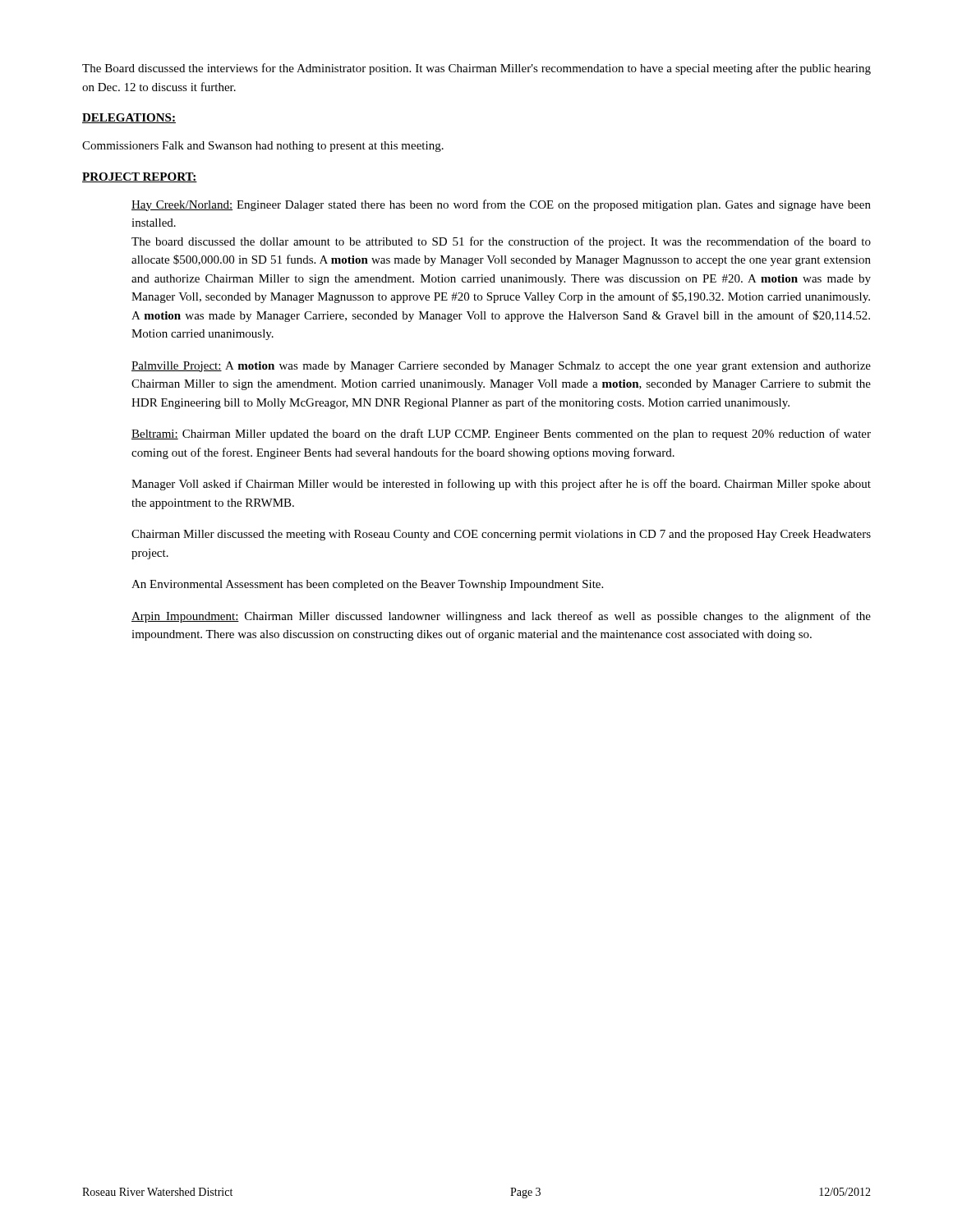Select the region starting "An Environmental Assessment has been"
The image size is (953, 1232).
click(368, 584)
